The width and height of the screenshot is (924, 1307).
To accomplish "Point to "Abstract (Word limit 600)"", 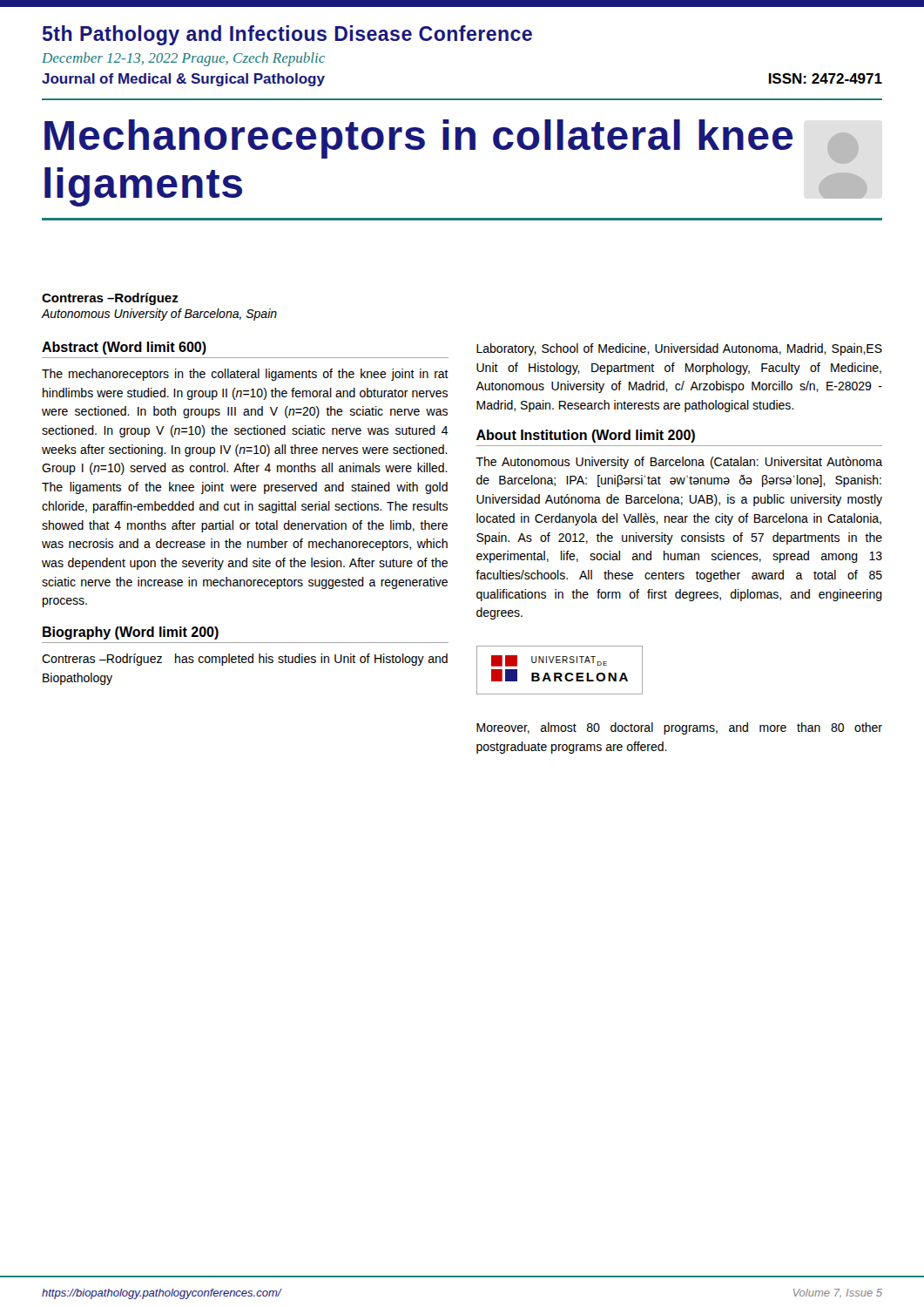I will [245, 349].
